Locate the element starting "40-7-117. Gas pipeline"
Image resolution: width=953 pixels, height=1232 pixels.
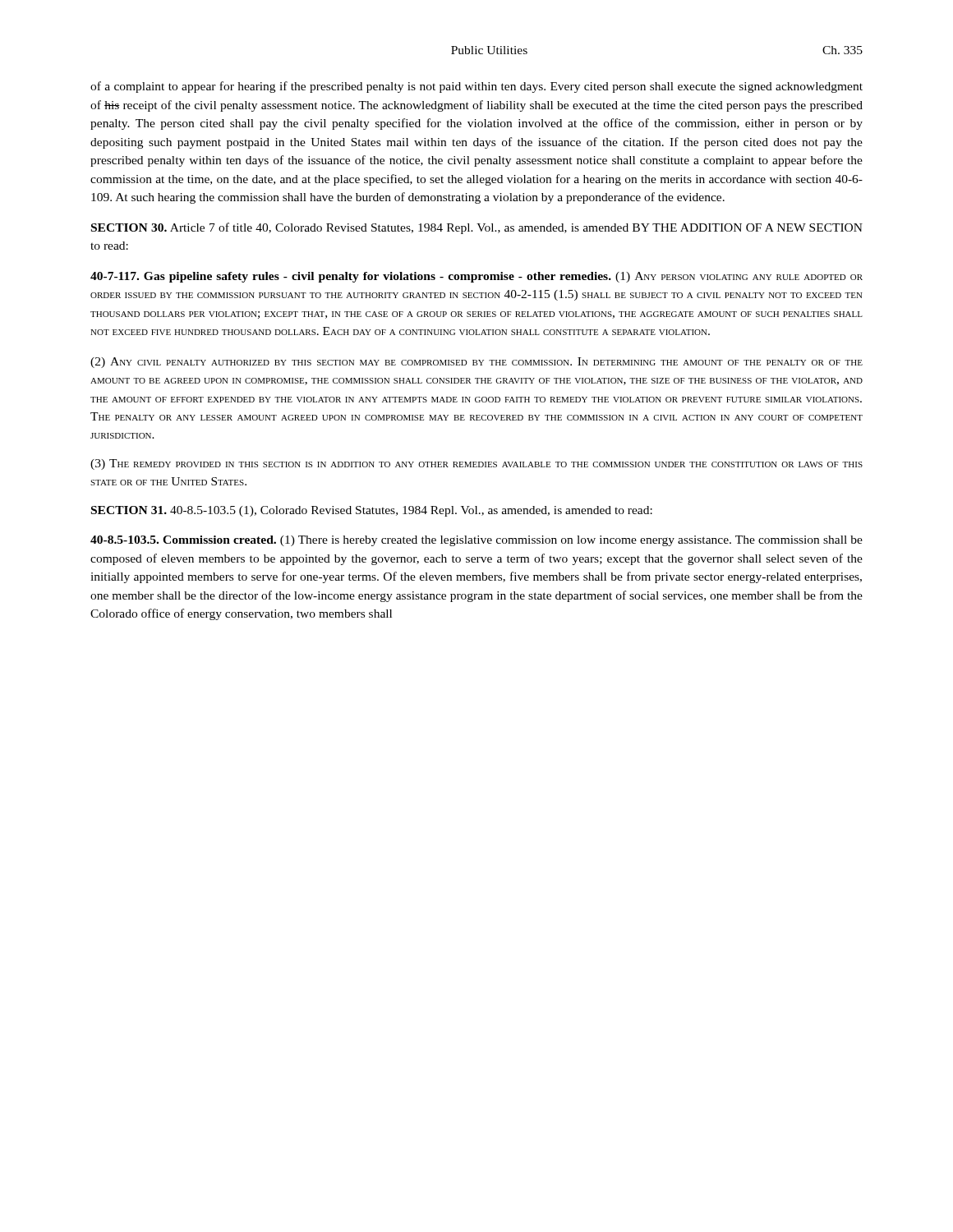pyautogui.click(x=476, y=304)
